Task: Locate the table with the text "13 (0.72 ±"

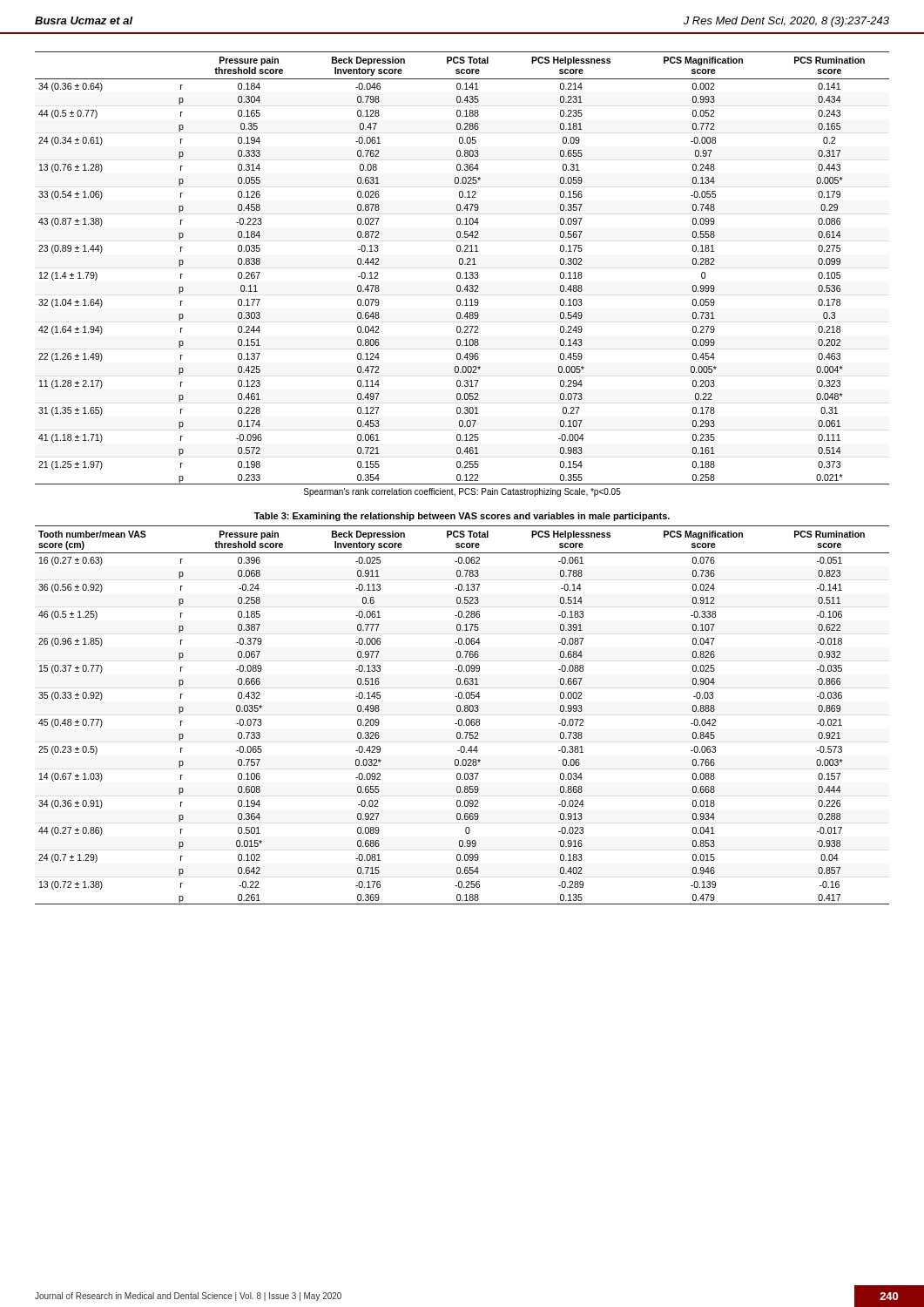Action: pos(462,715)
